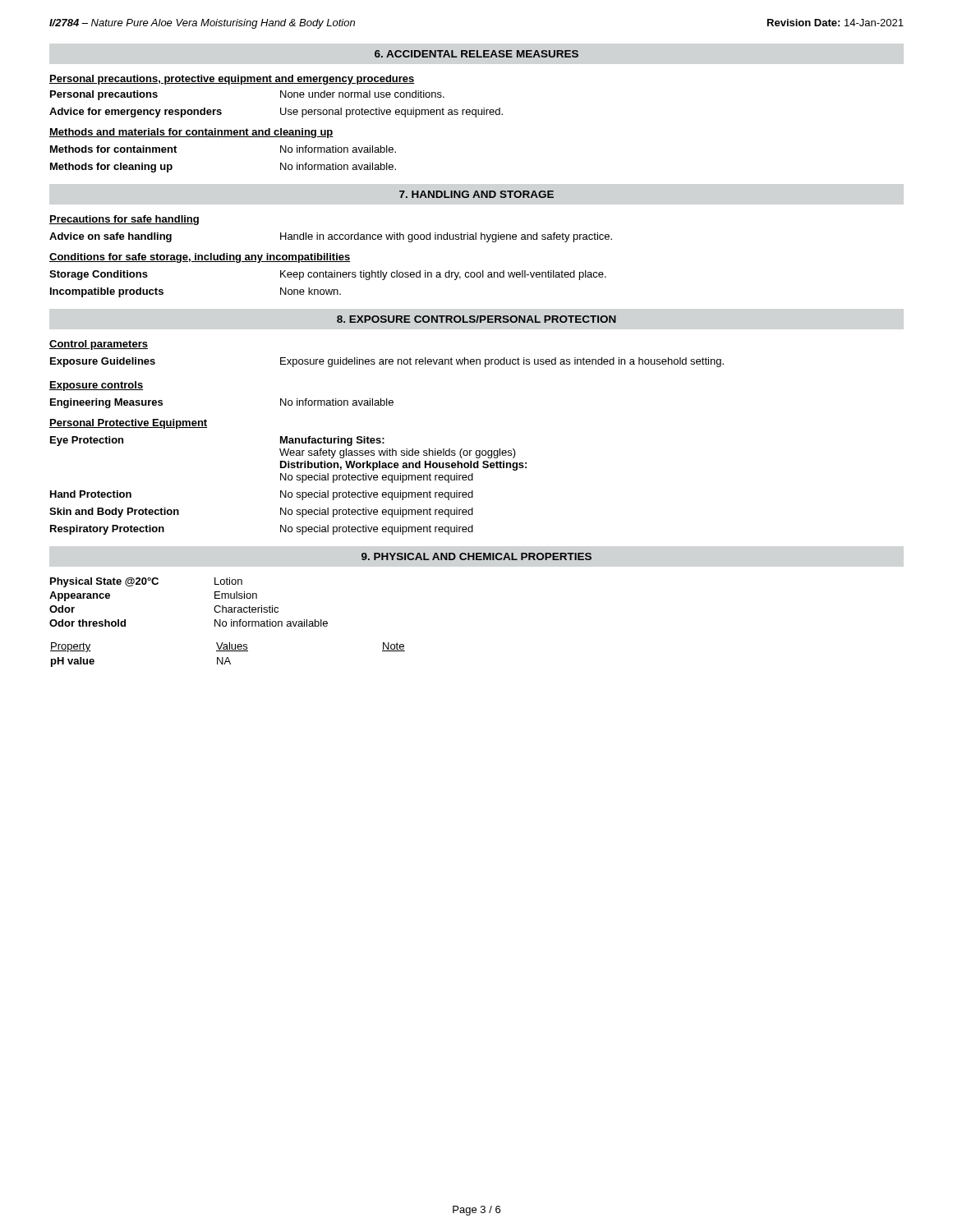Screen dimensions: 1232x953
Task: Locate the block of text that opens with "Physical State @20°C"
Action: tap(146, 582)
